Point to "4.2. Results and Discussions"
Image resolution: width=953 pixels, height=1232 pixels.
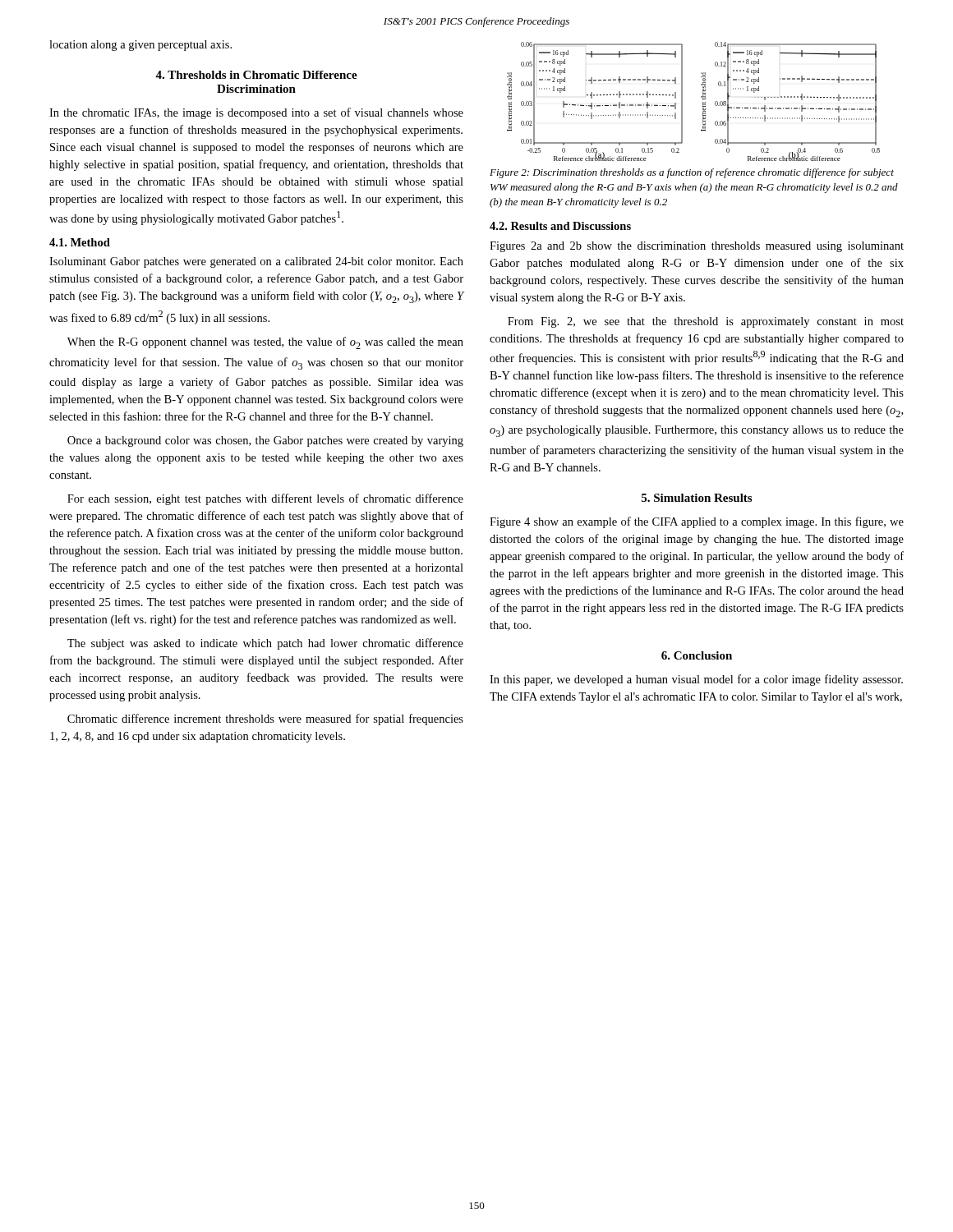coord(560,226)
